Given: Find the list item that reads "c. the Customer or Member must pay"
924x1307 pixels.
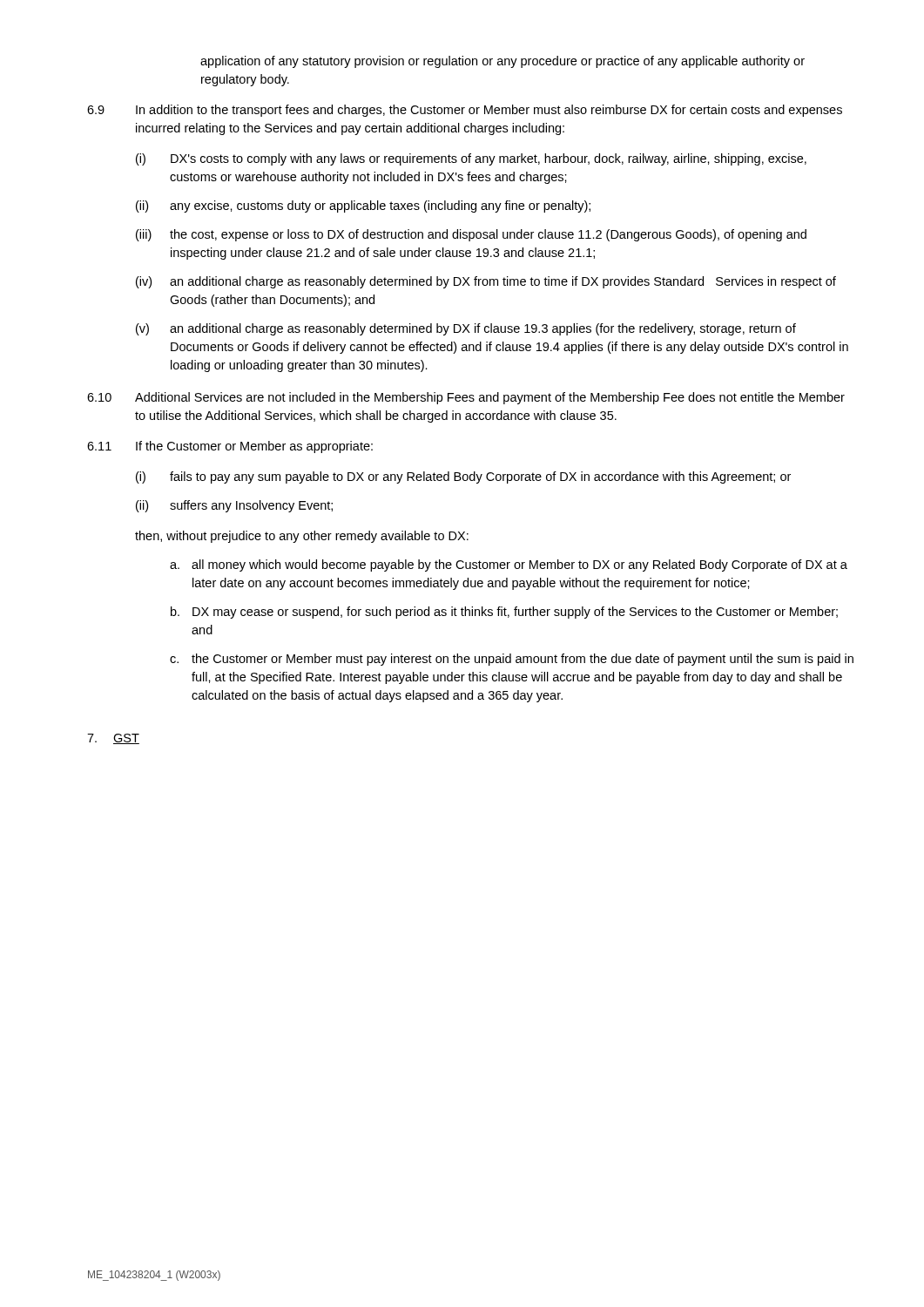Looking at the screenshot, I should point(512,678).
